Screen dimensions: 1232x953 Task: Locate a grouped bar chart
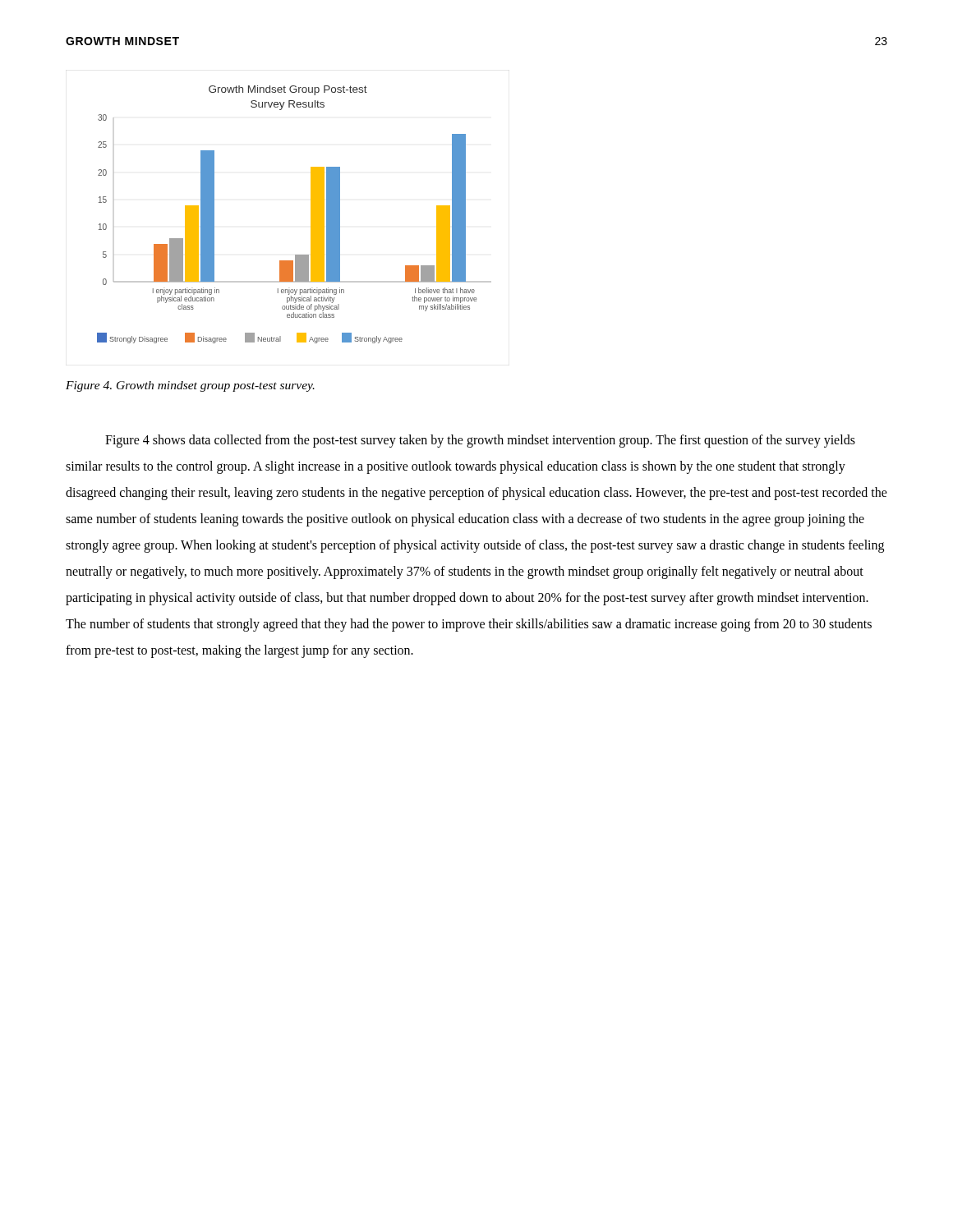288,219
